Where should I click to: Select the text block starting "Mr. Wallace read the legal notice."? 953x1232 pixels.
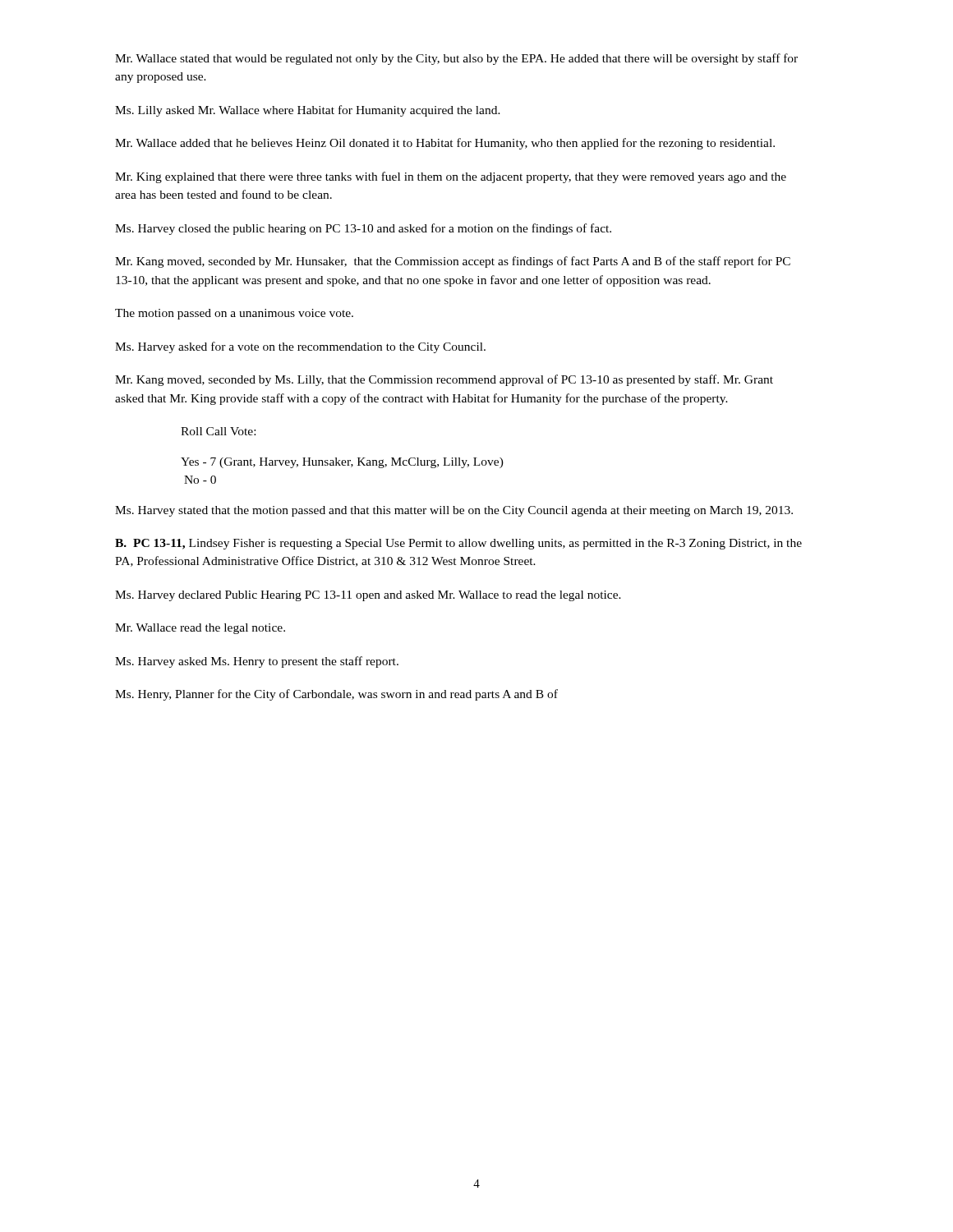(x=201, y=627)
